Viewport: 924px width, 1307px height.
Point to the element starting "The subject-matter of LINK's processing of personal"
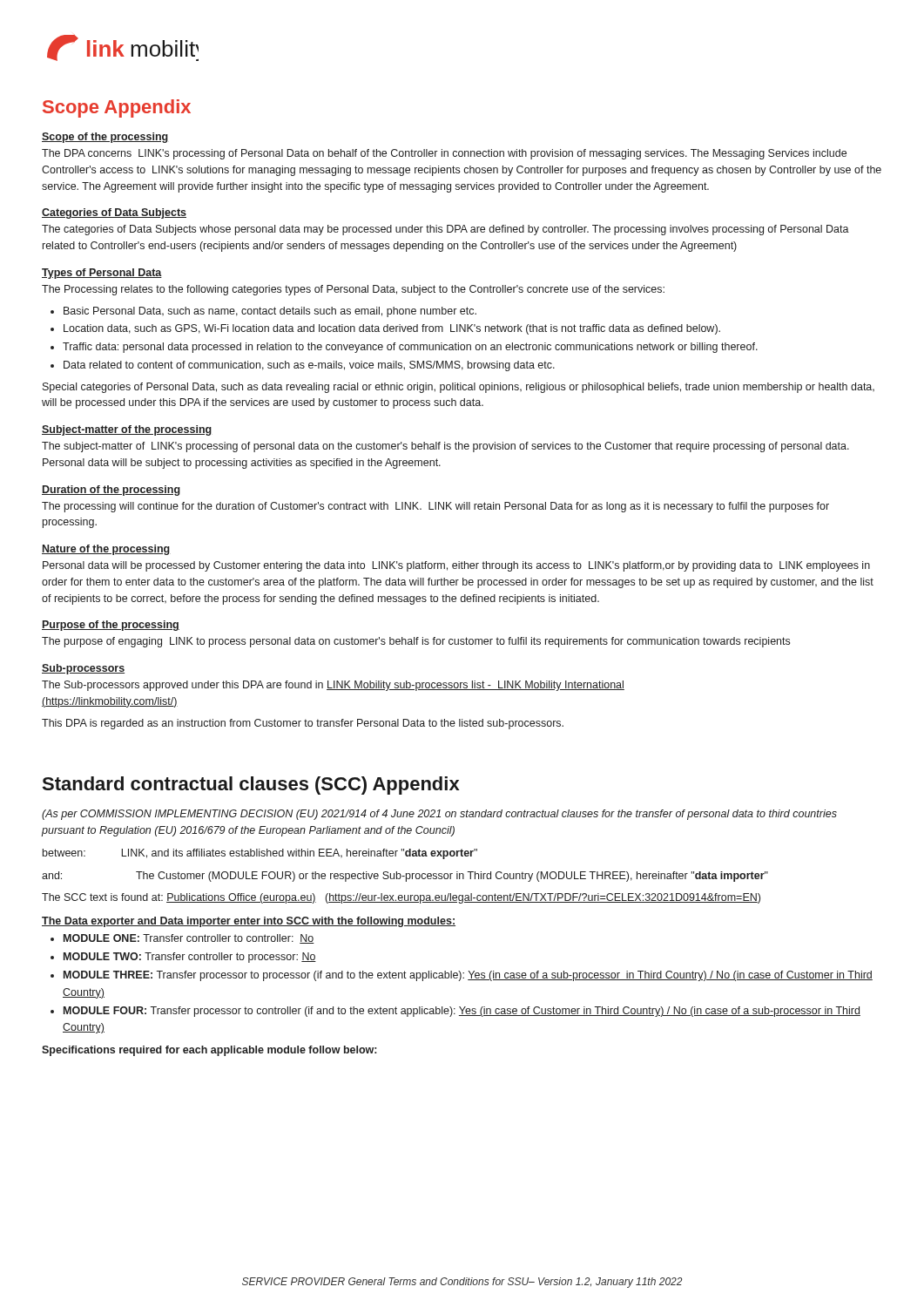[446, 454]
